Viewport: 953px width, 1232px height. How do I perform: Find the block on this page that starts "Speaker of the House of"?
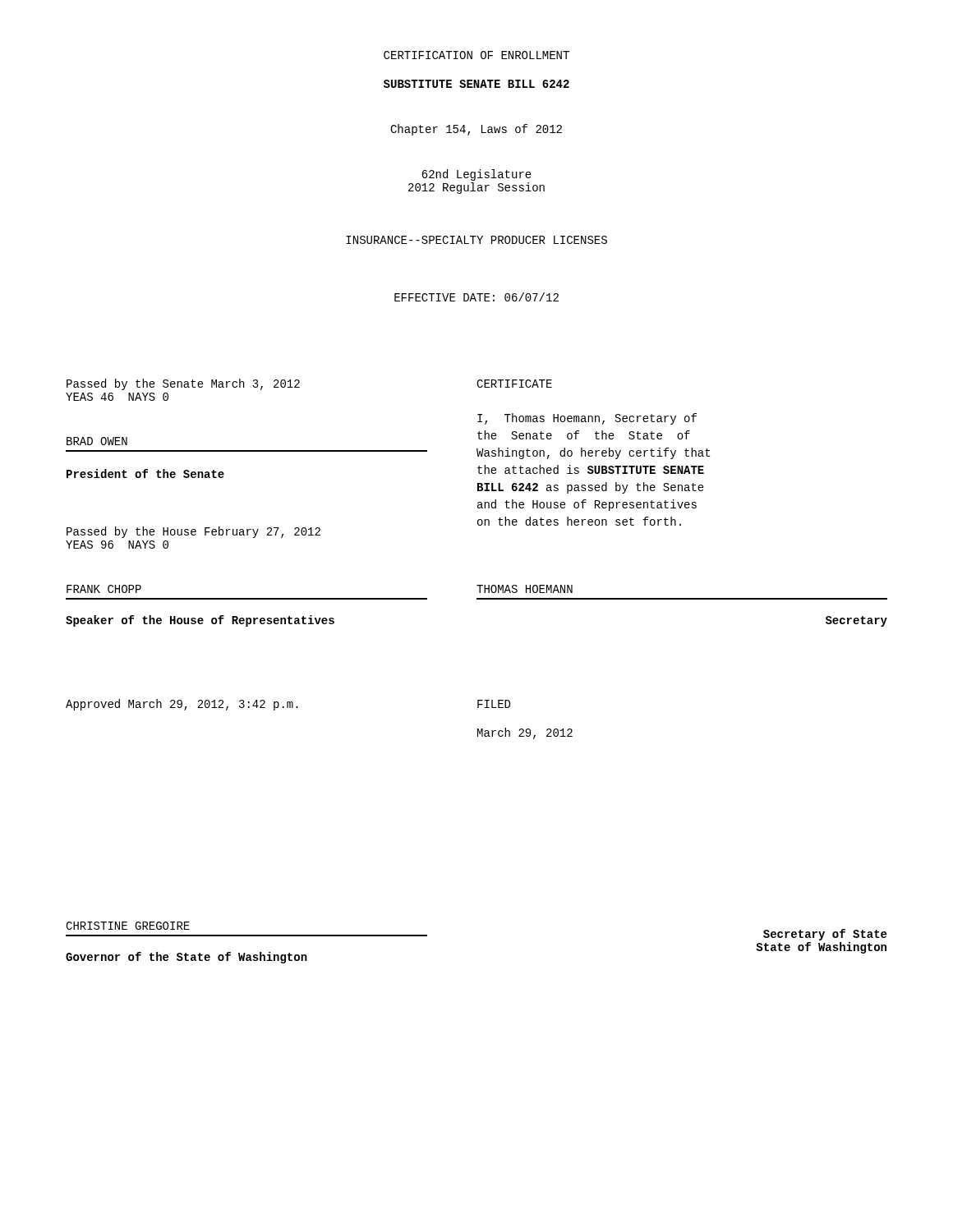[x=200, y=621]
